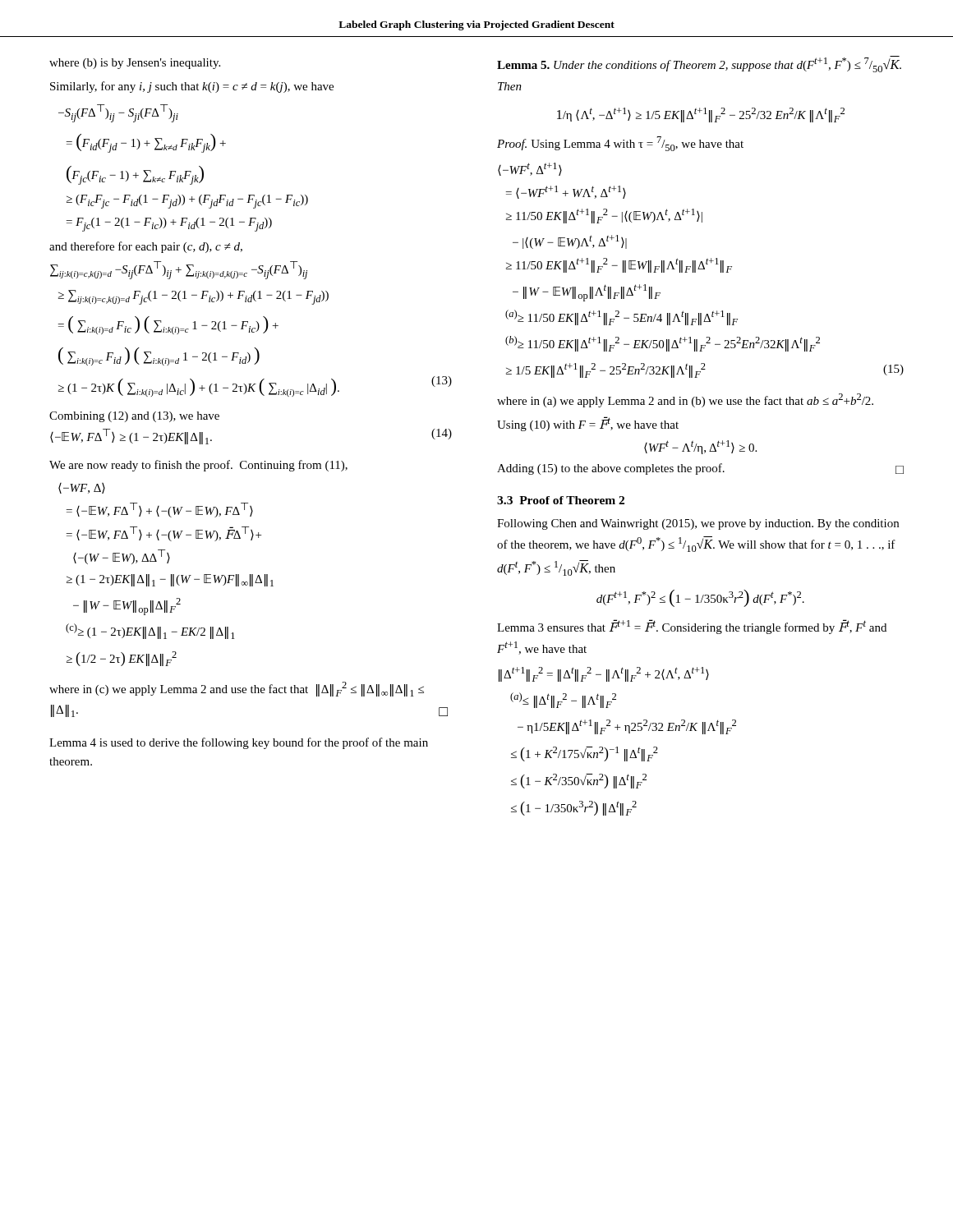Viewport: 953px width, 1232px height.
Task: Navigate to the passage starting "Lemma 5. Under the conditions"
Action: click(700, 74)
